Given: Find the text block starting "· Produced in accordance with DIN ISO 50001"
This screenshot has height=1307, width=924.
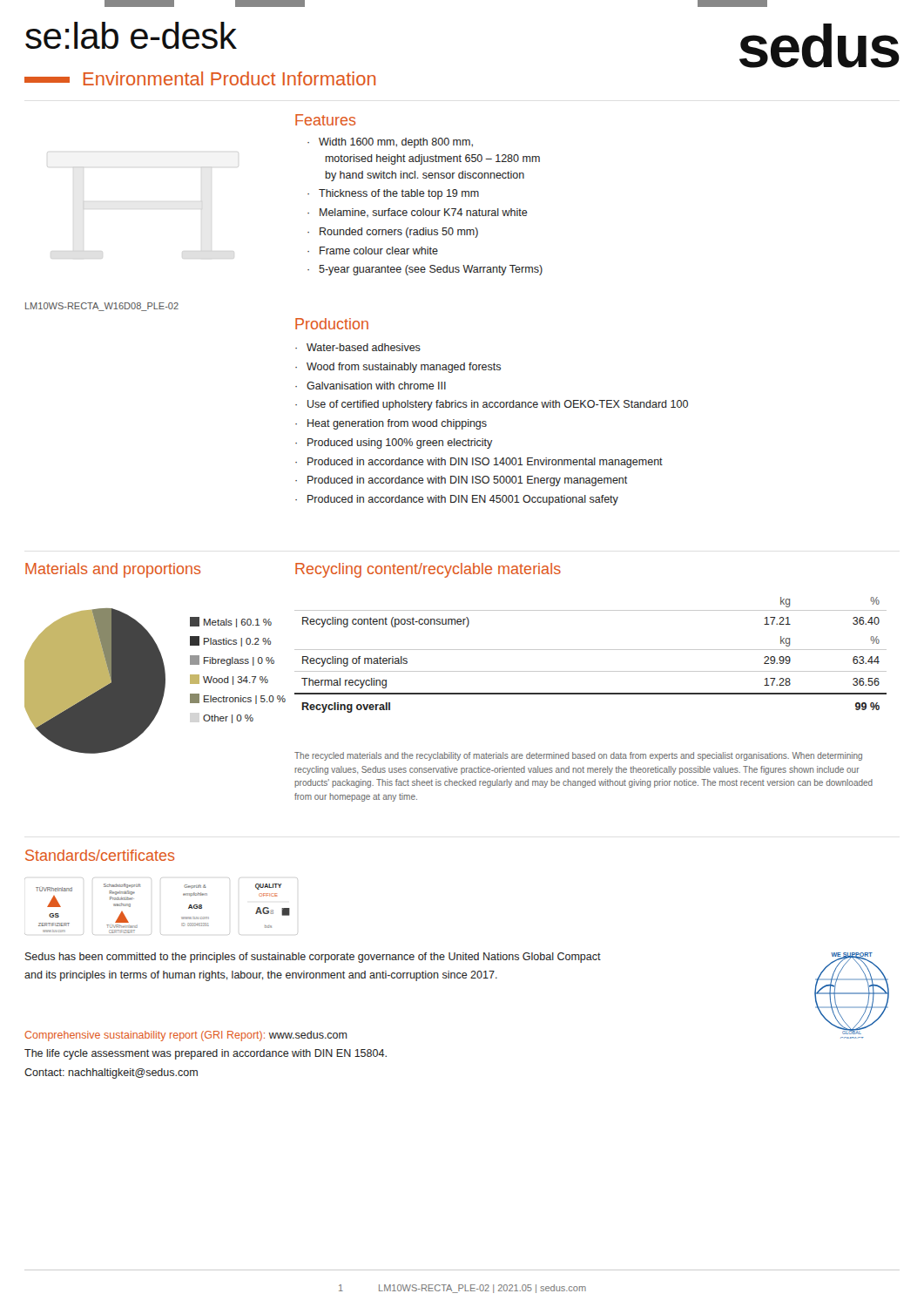Looking at the screenshot, I should (x=461, y=481).
